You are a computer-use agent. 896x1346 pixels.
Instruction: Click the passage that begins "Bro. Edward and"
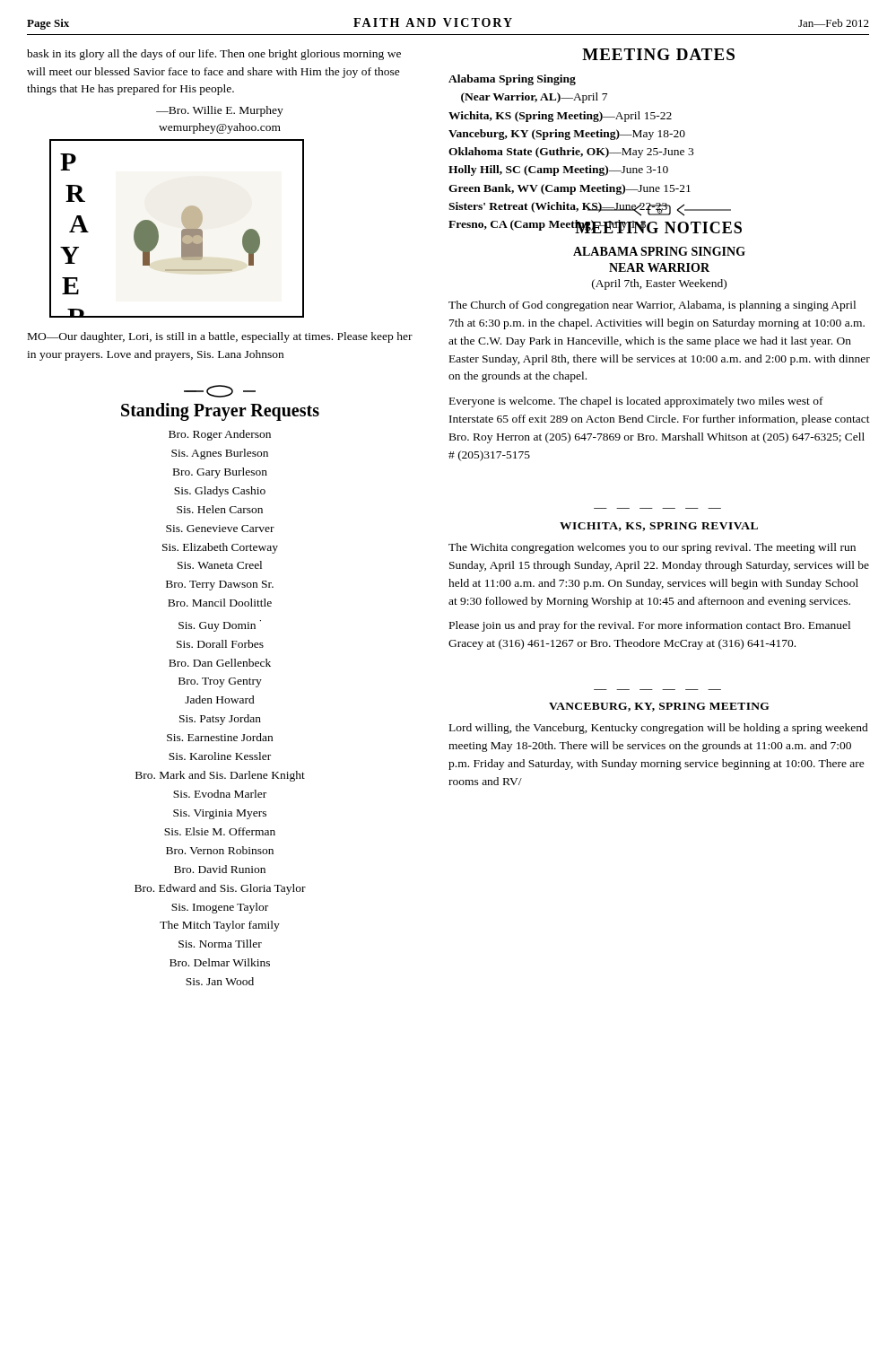click(220, 888)
